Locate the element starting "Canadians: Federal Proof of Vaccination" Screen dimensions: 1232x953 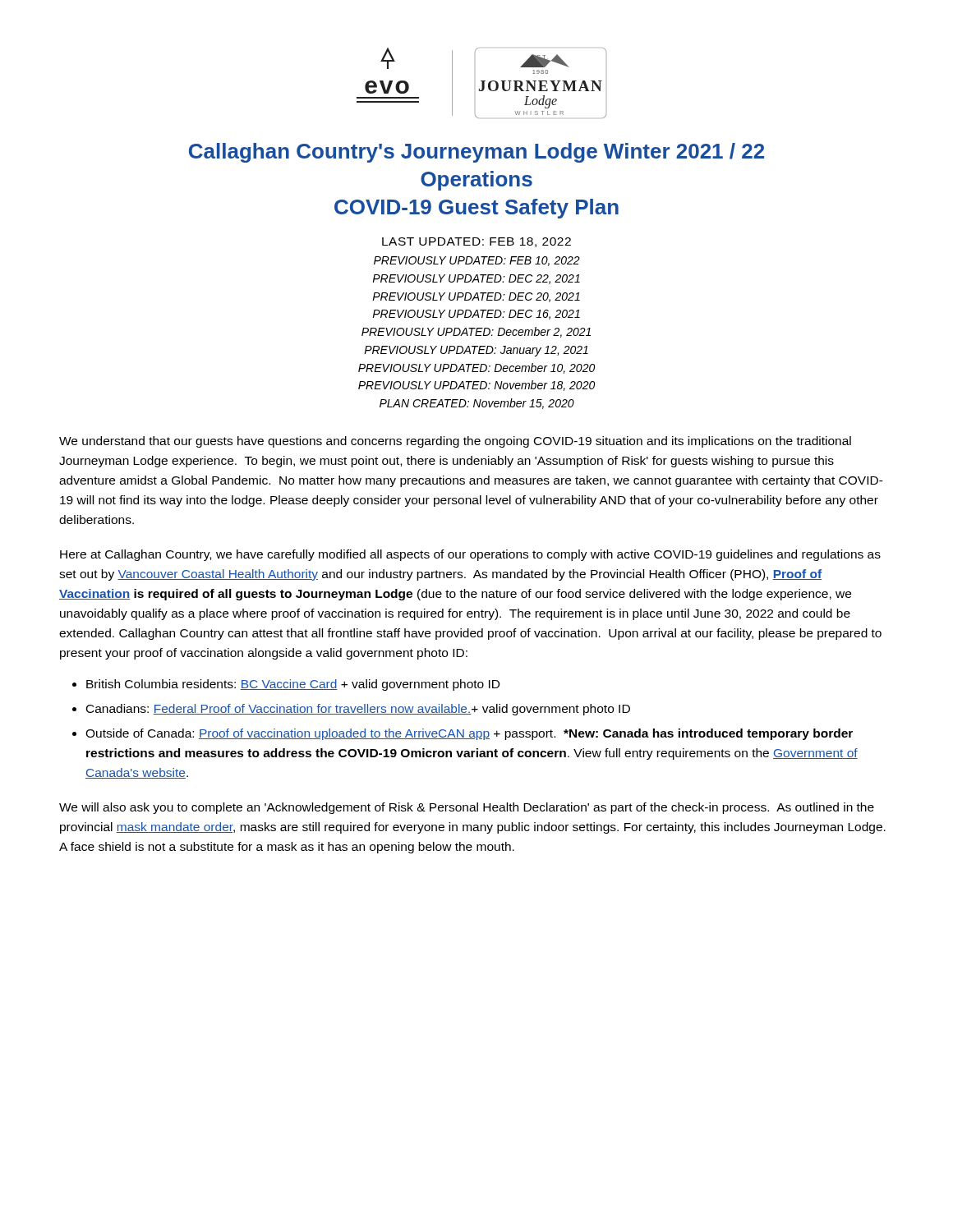[x=358, y=708]
